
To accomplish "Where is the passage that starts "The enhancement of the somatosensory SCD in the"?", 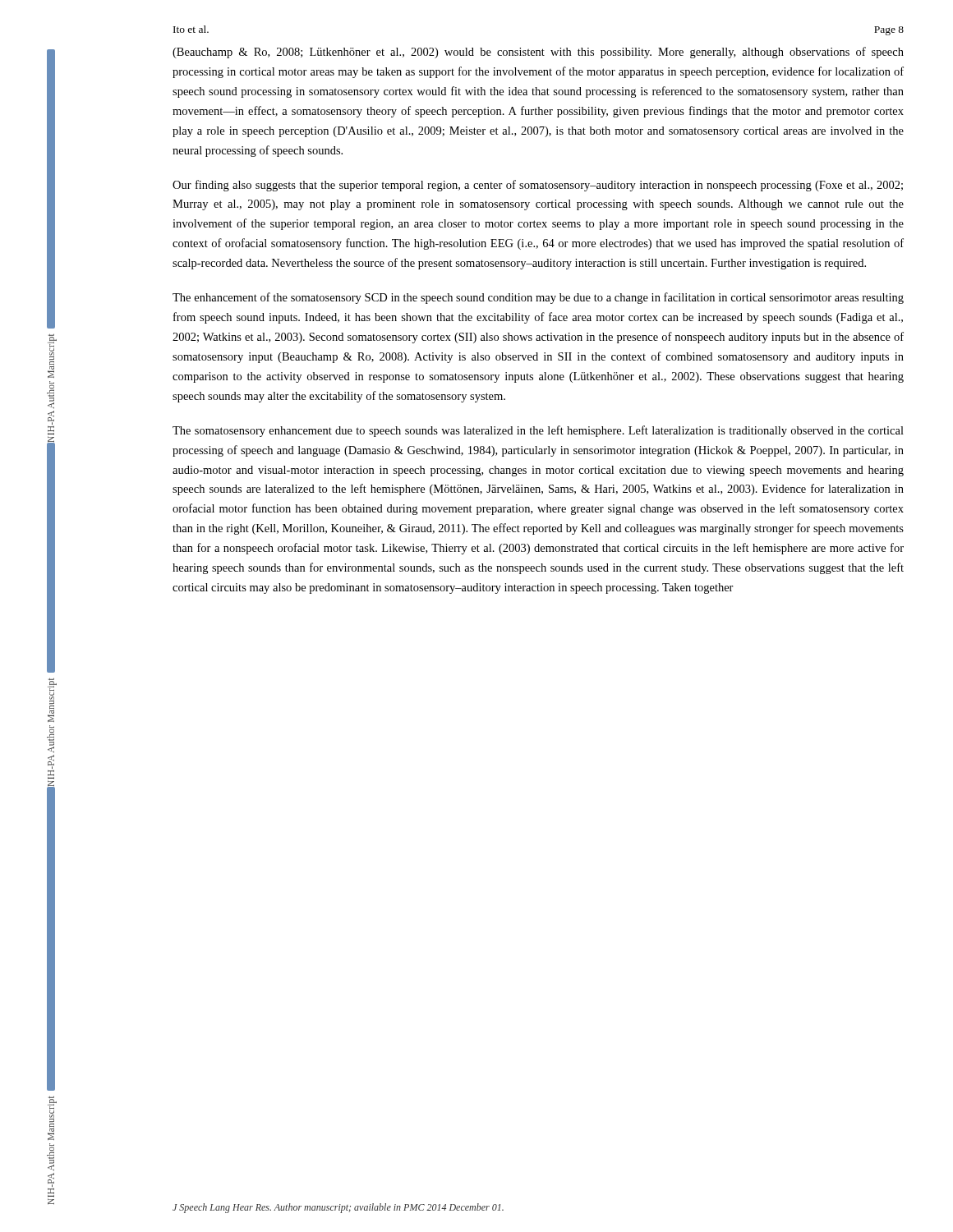I will [538, 347].
